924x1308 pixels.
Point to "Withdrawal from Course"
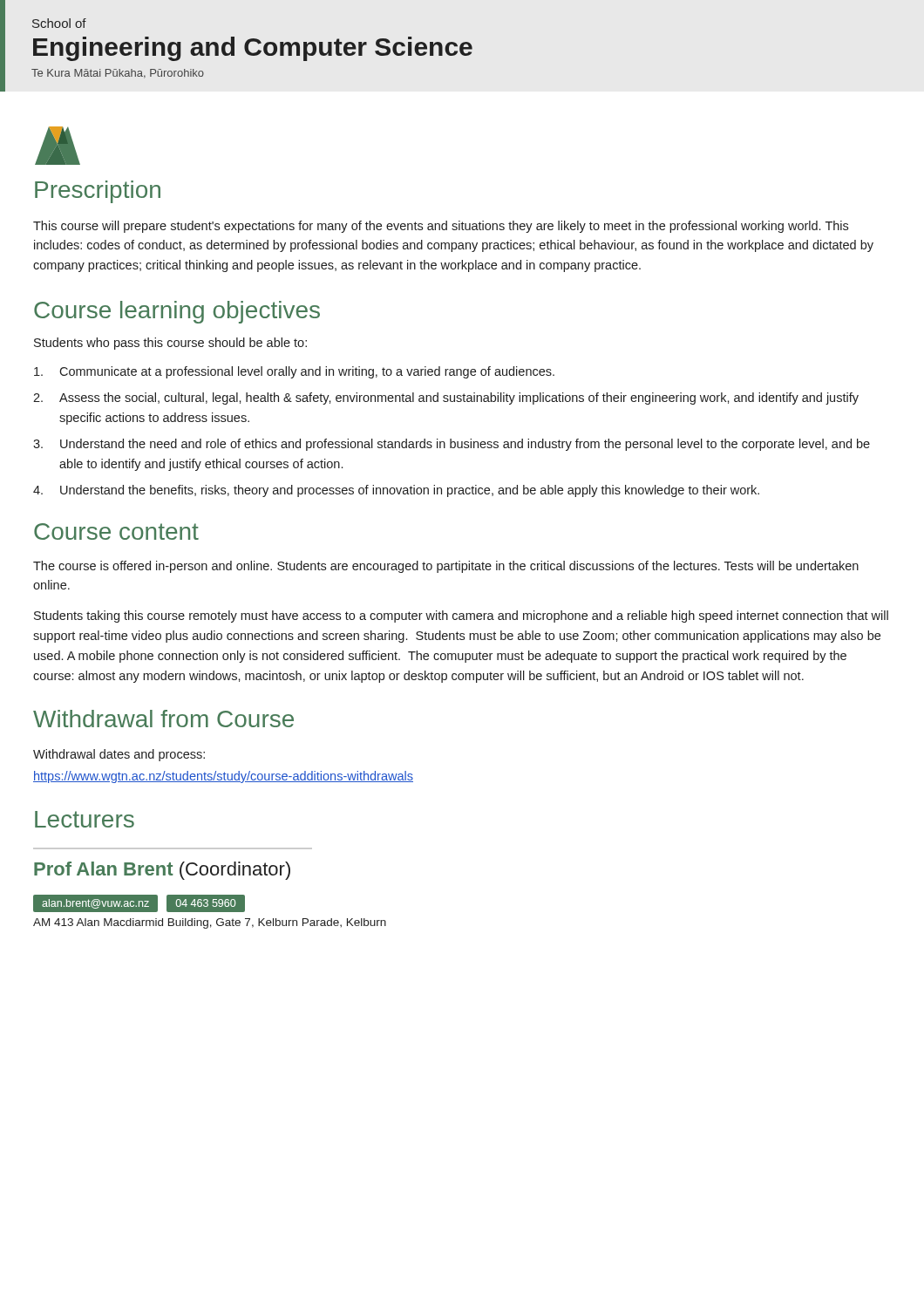coord(164,719)
